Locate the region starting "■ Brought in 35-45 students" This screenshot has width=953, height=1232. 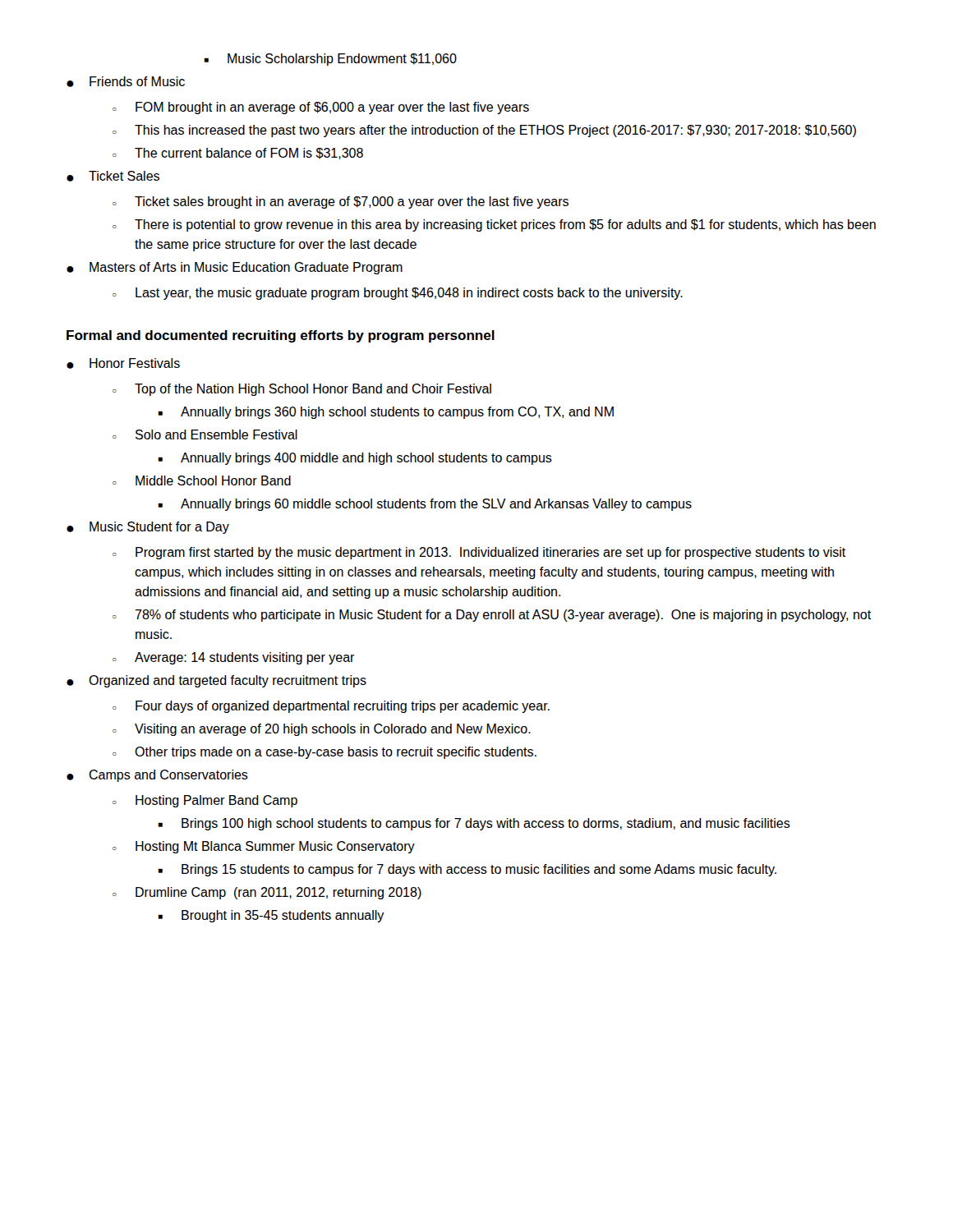click(271, 916)
